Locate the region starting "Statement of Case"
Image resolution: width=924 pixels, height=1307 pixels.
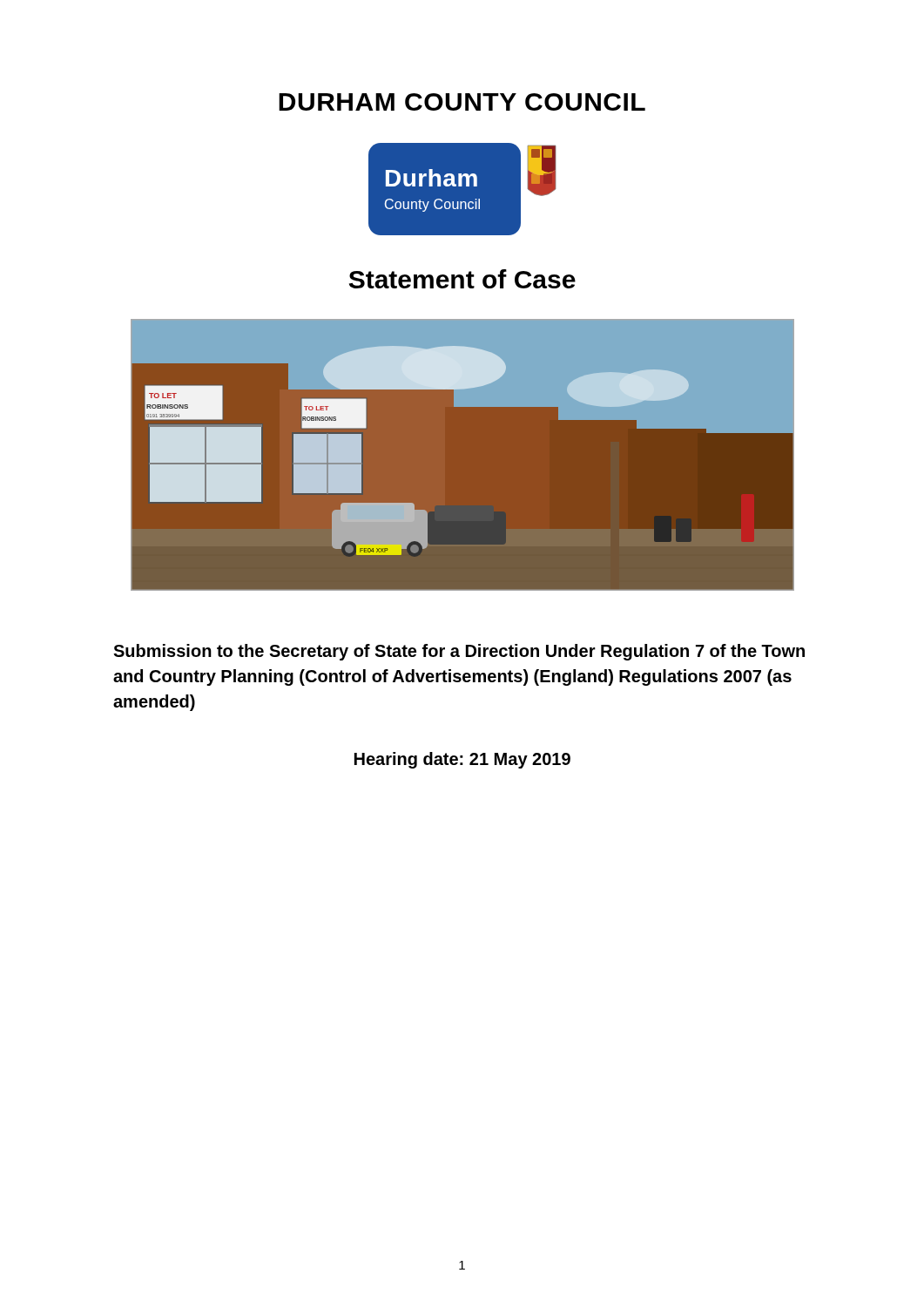tap(462, 280)
